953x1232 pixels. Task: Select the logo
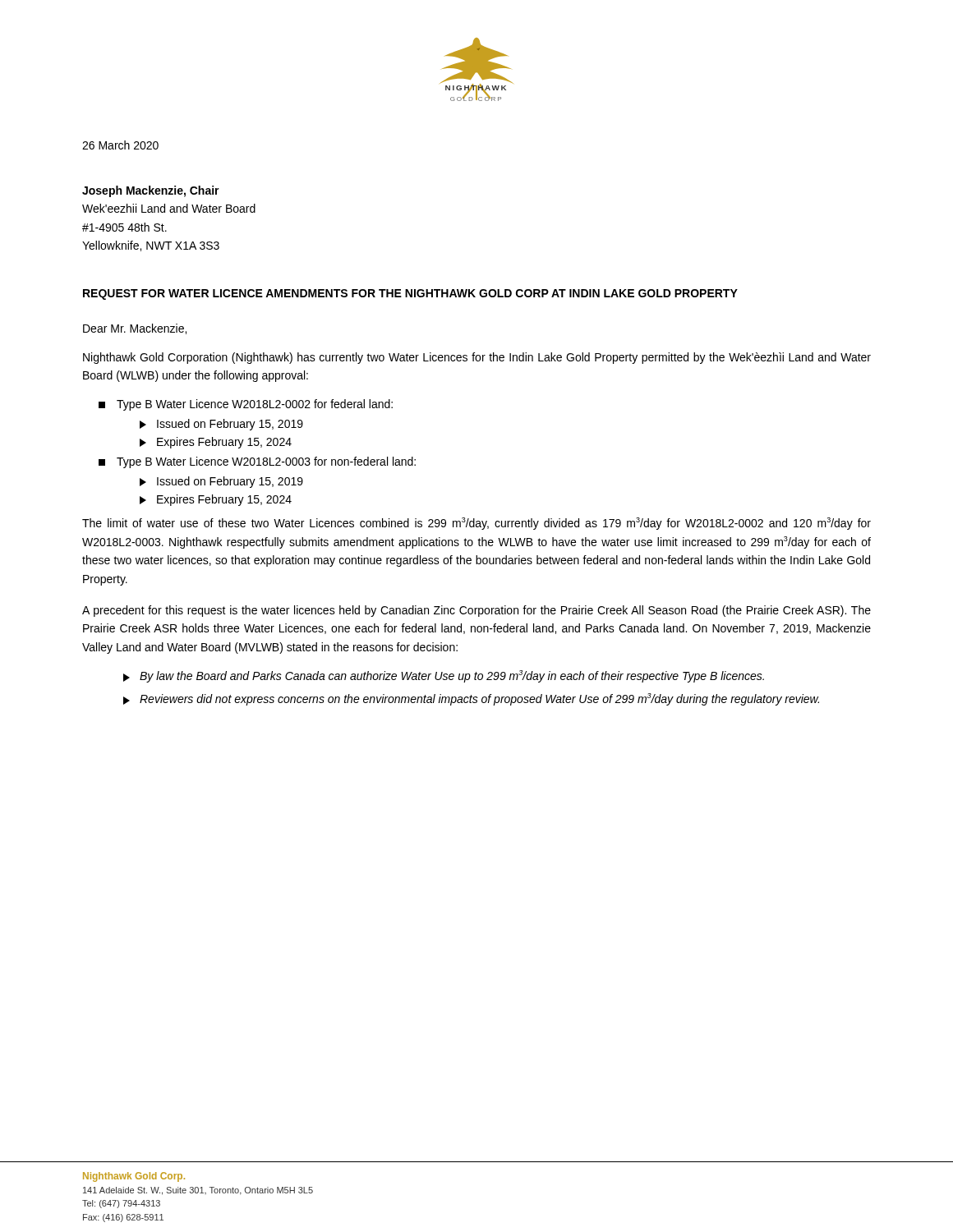coord(476,71)
